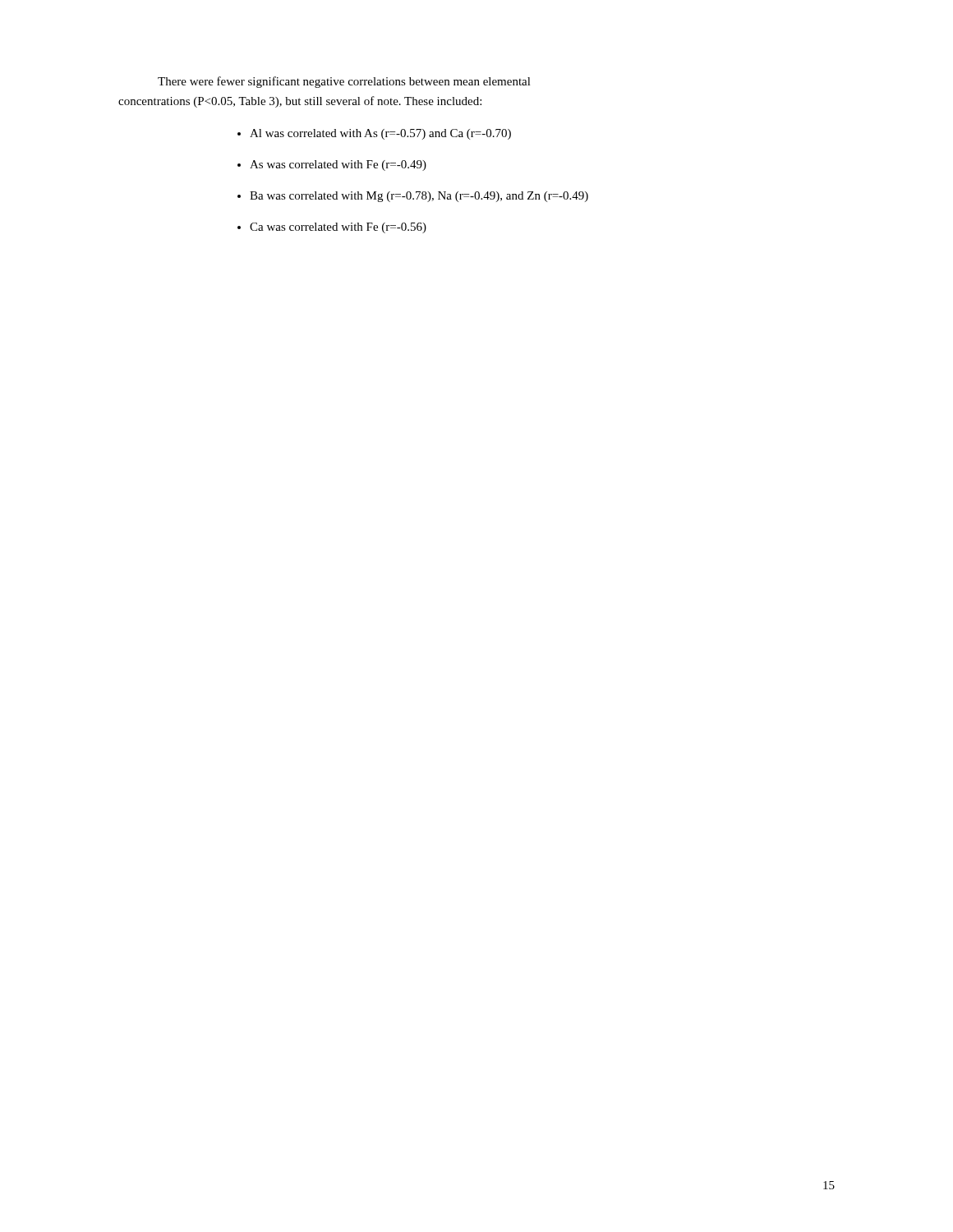The width and height of the screenshot is (953, 1232).
Task: Locate the list item containing "Ba was correlated"
Action: click(419, 195)
